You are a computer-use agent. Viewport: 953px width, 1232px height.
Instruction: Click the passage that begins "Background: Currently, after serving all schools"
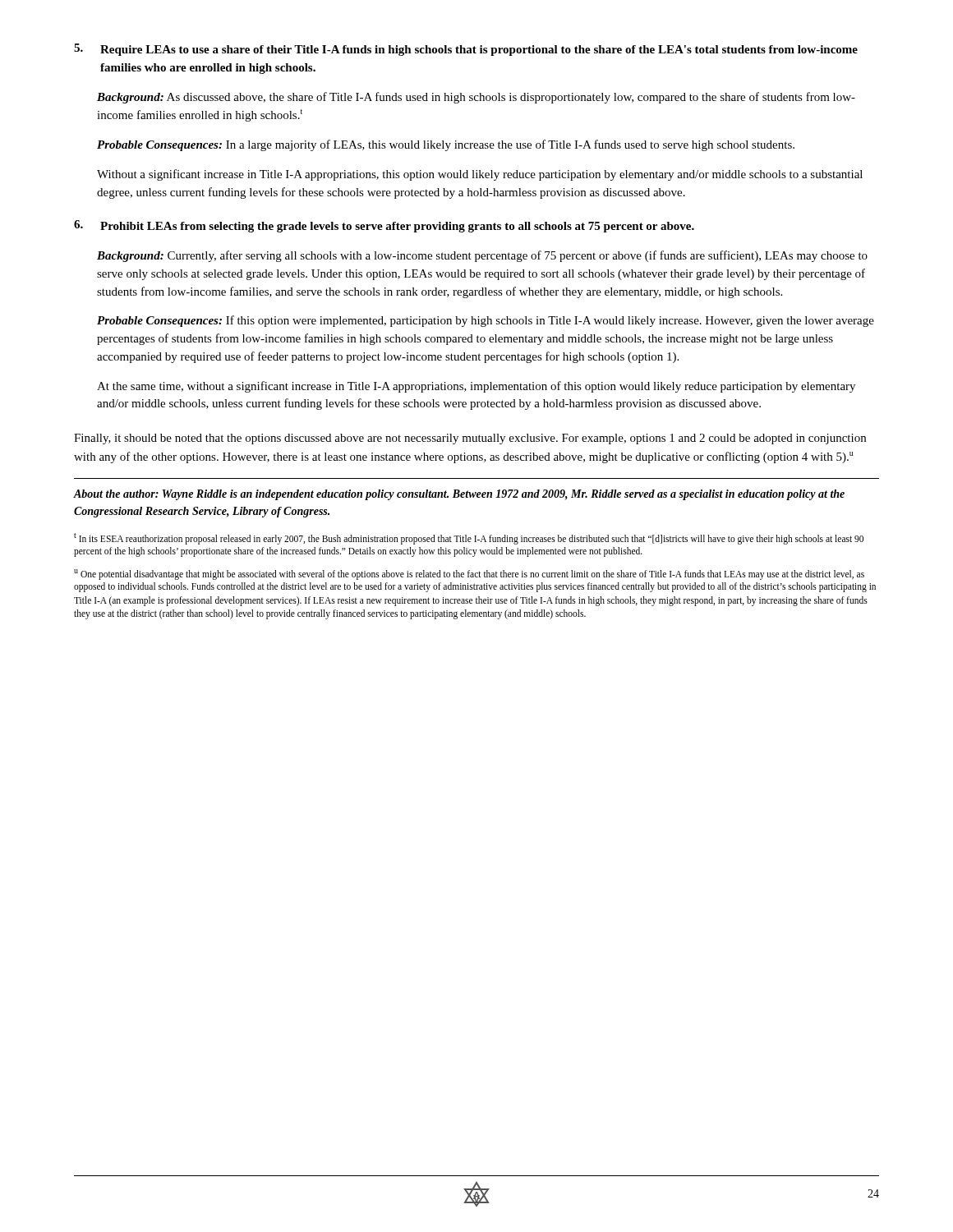[x=488, y=274]
